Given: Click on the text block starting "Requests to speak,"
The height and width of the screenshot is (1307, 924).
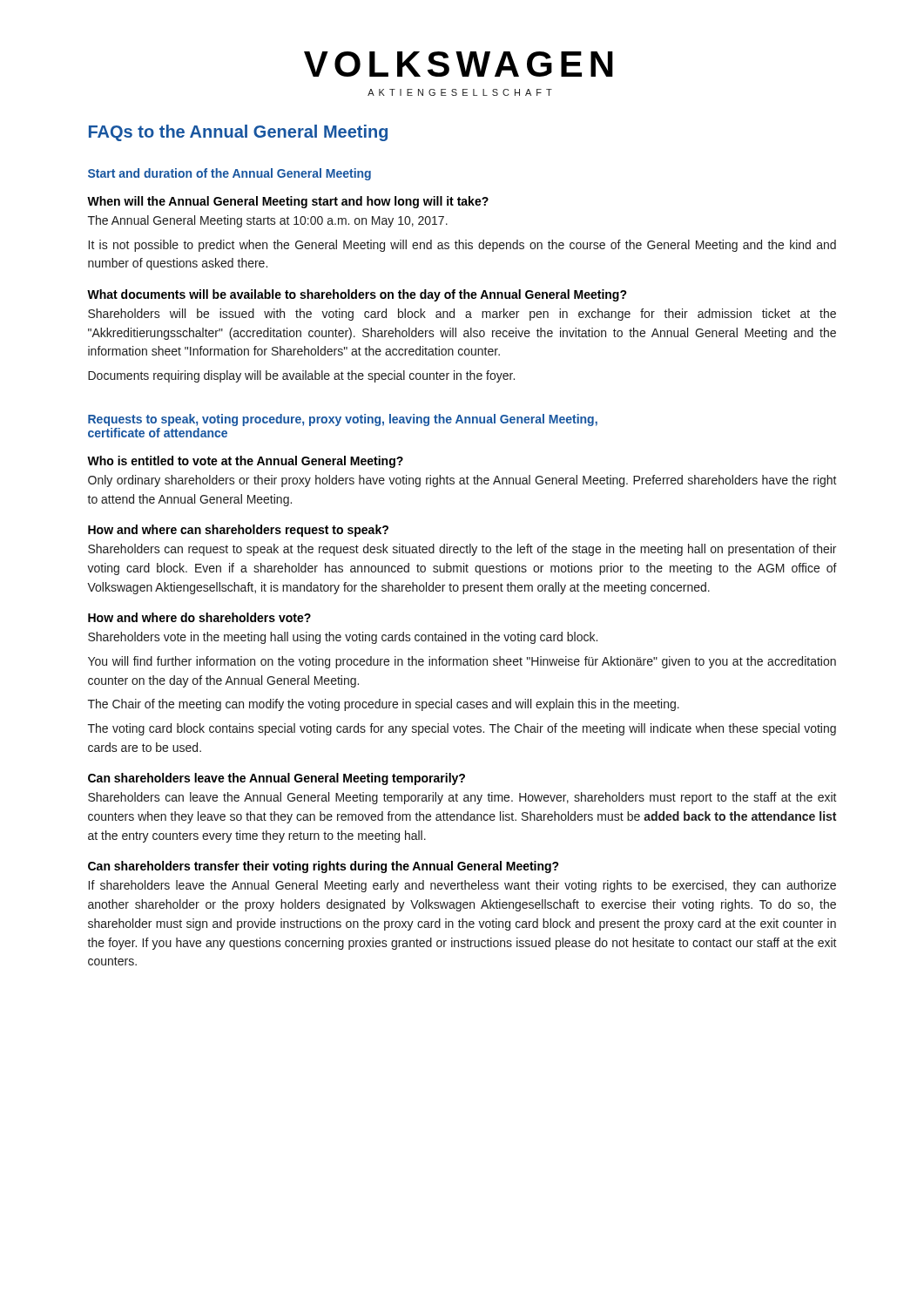Looking at the screenshot, I should (x=343, y=426).
